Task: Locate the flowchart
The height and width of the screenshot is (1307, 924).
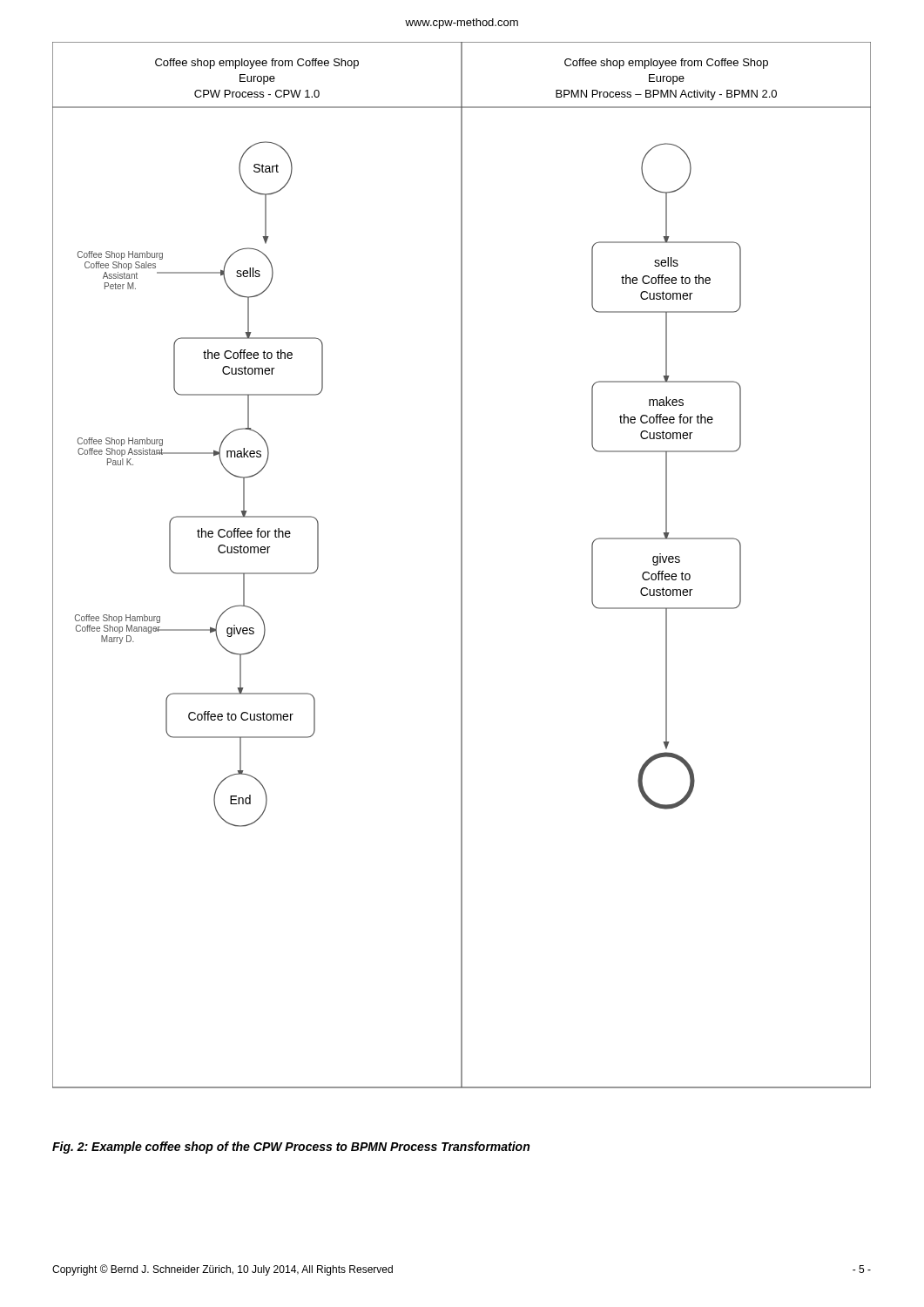Action: click(x=462, y=578)
